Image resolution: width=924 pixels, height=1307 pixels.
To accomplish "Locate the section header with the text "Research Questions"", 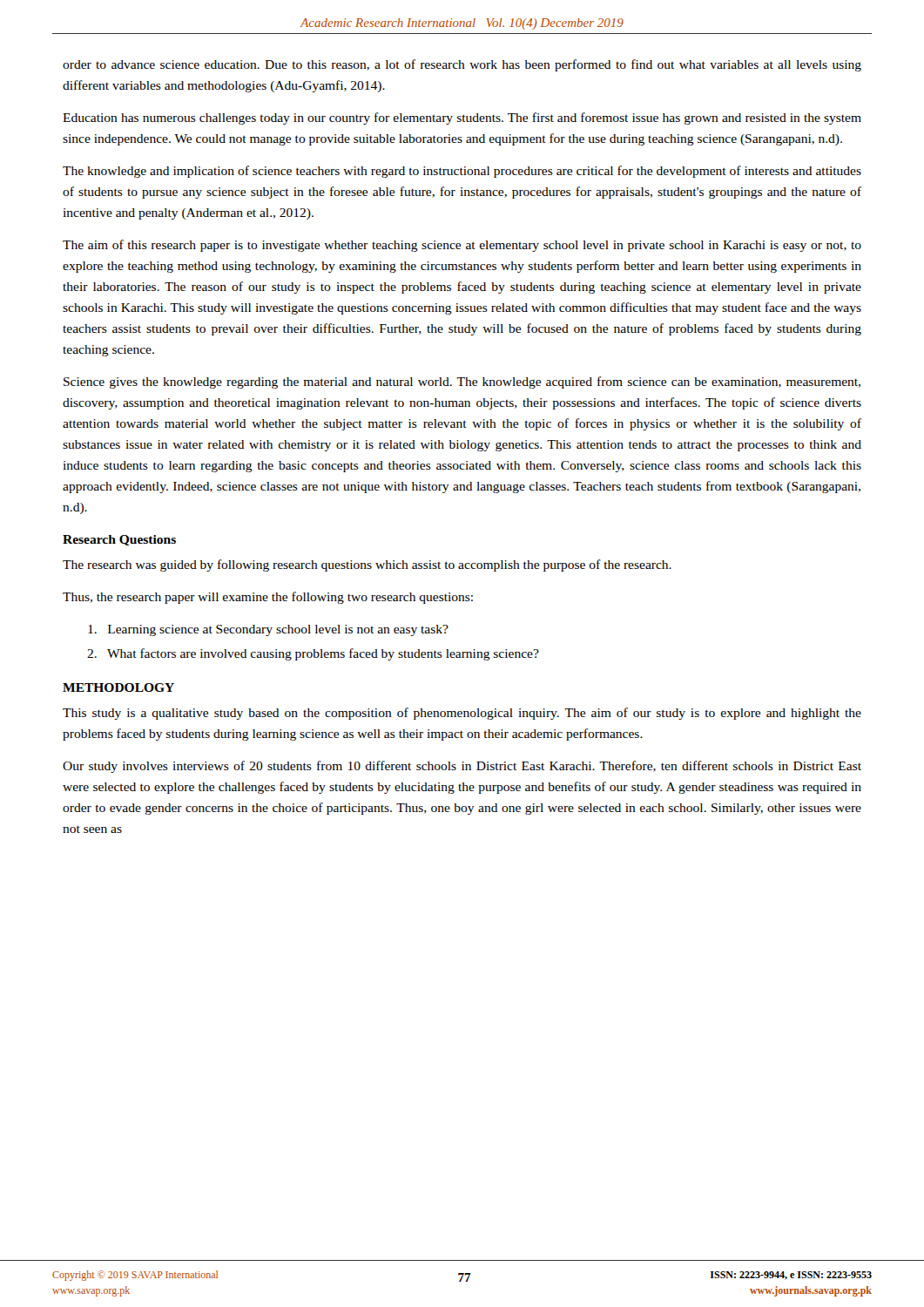I will (x=119, y=539).
